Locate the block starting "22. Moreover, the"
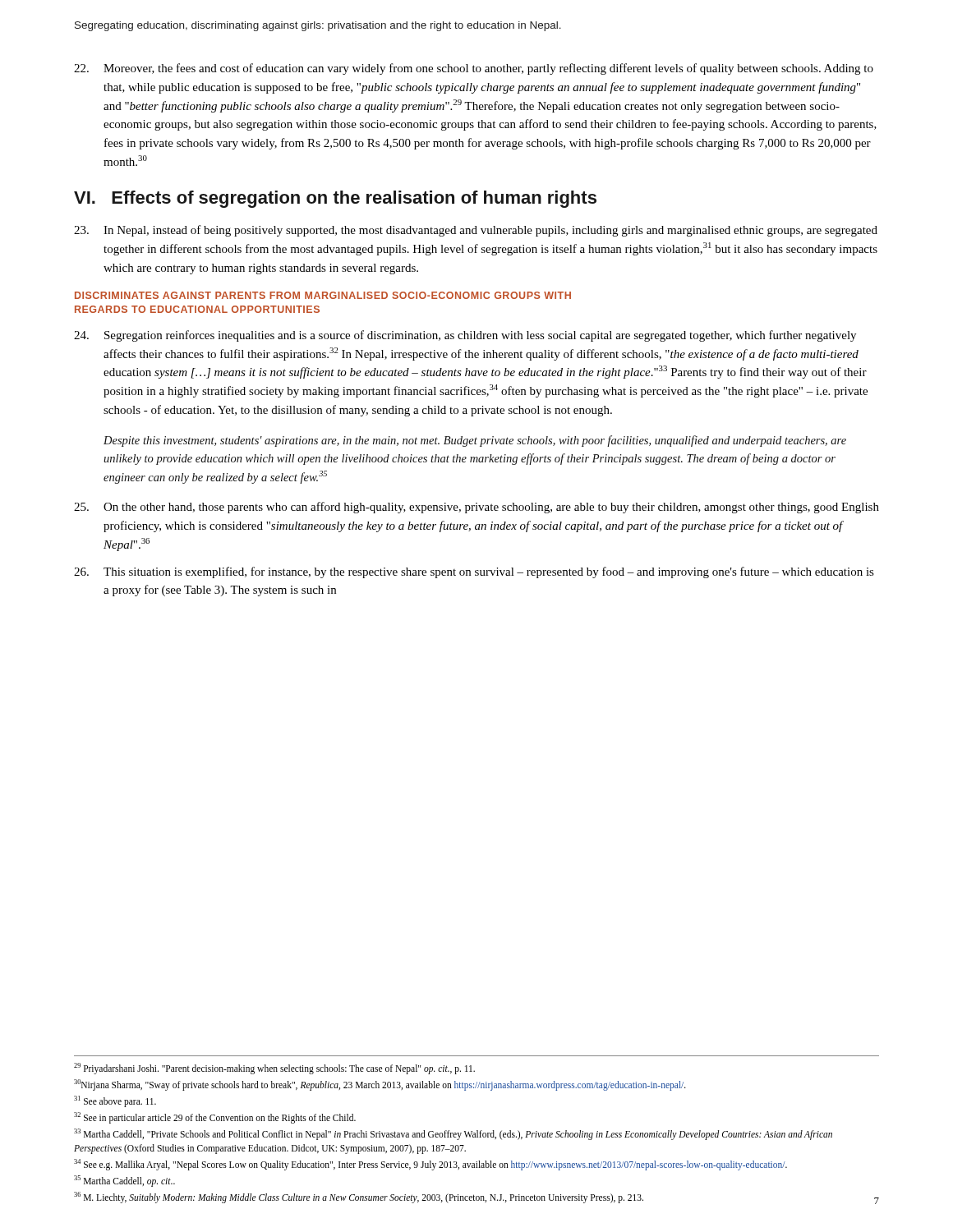953x1232 pixels. (x=476, y=115)
